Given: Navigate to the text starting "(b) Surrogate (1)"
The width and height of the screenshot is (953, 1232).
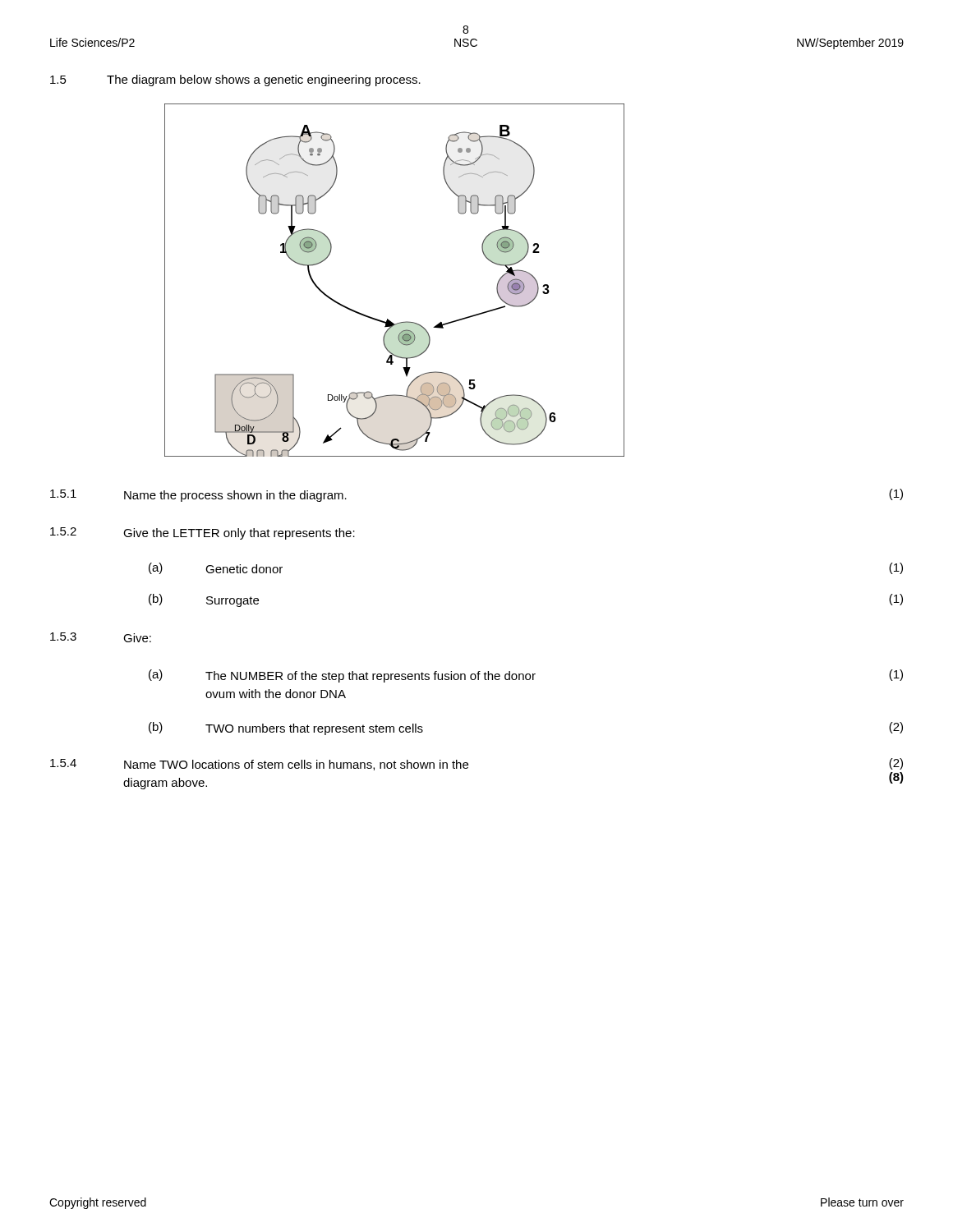Looking at the screenshot, I should point(231,599).
